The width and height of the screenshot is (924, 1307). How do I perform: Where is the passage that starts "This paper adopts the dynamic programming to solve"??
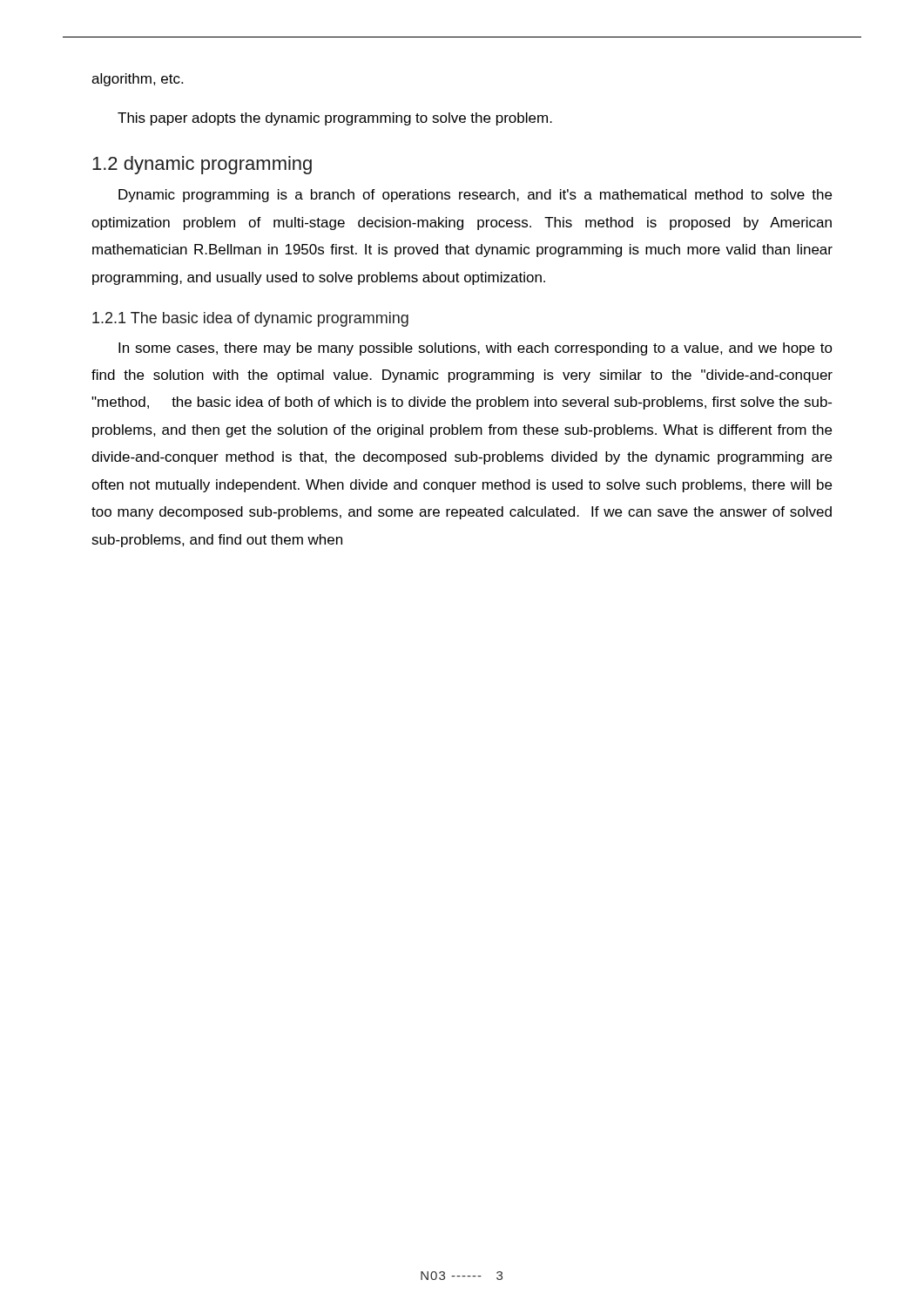pyautogui.click(x=462, y=119)
